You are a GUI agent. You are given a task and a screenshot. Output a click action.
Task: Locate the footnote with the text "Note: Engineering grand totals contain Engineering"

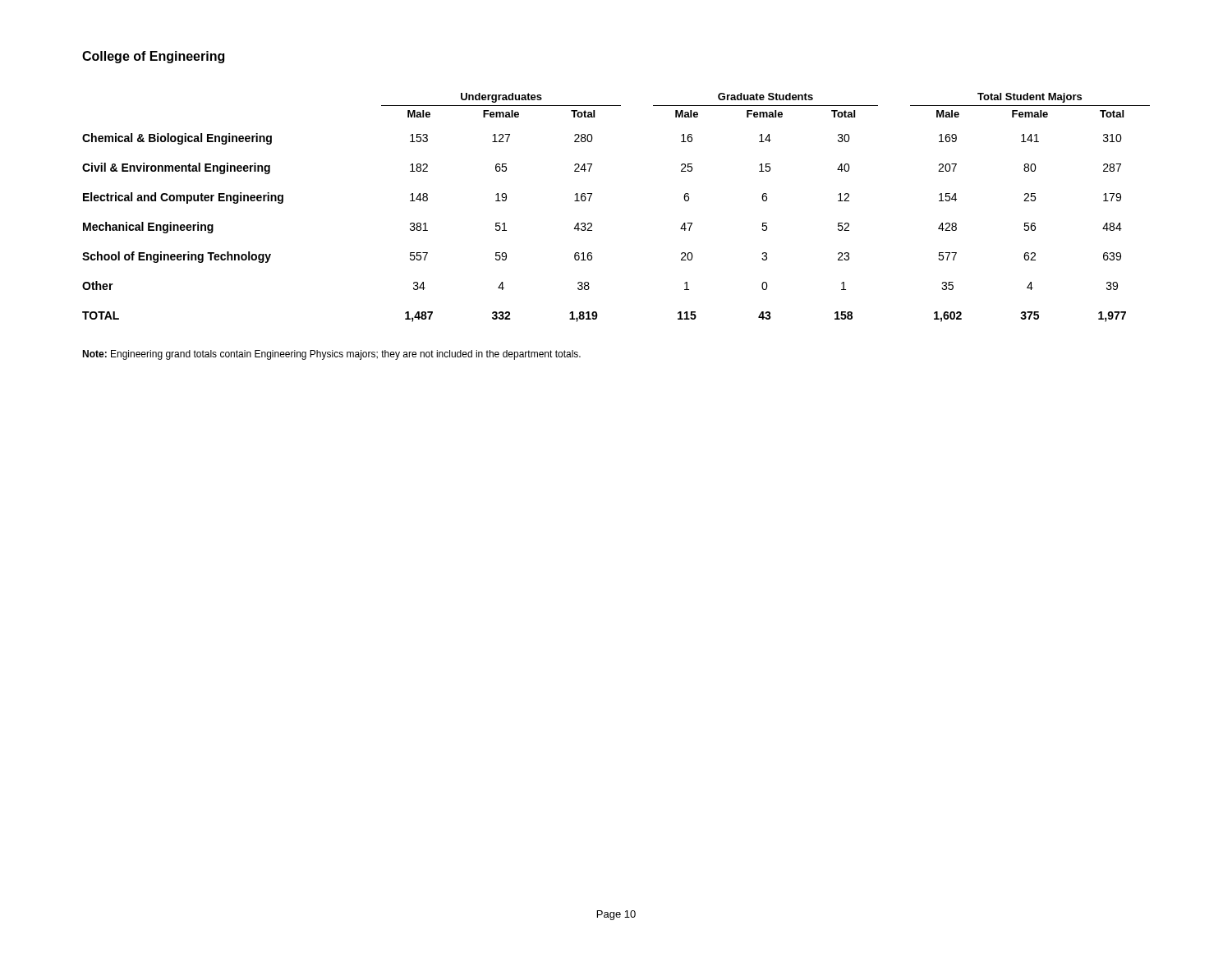coord(332,354)
